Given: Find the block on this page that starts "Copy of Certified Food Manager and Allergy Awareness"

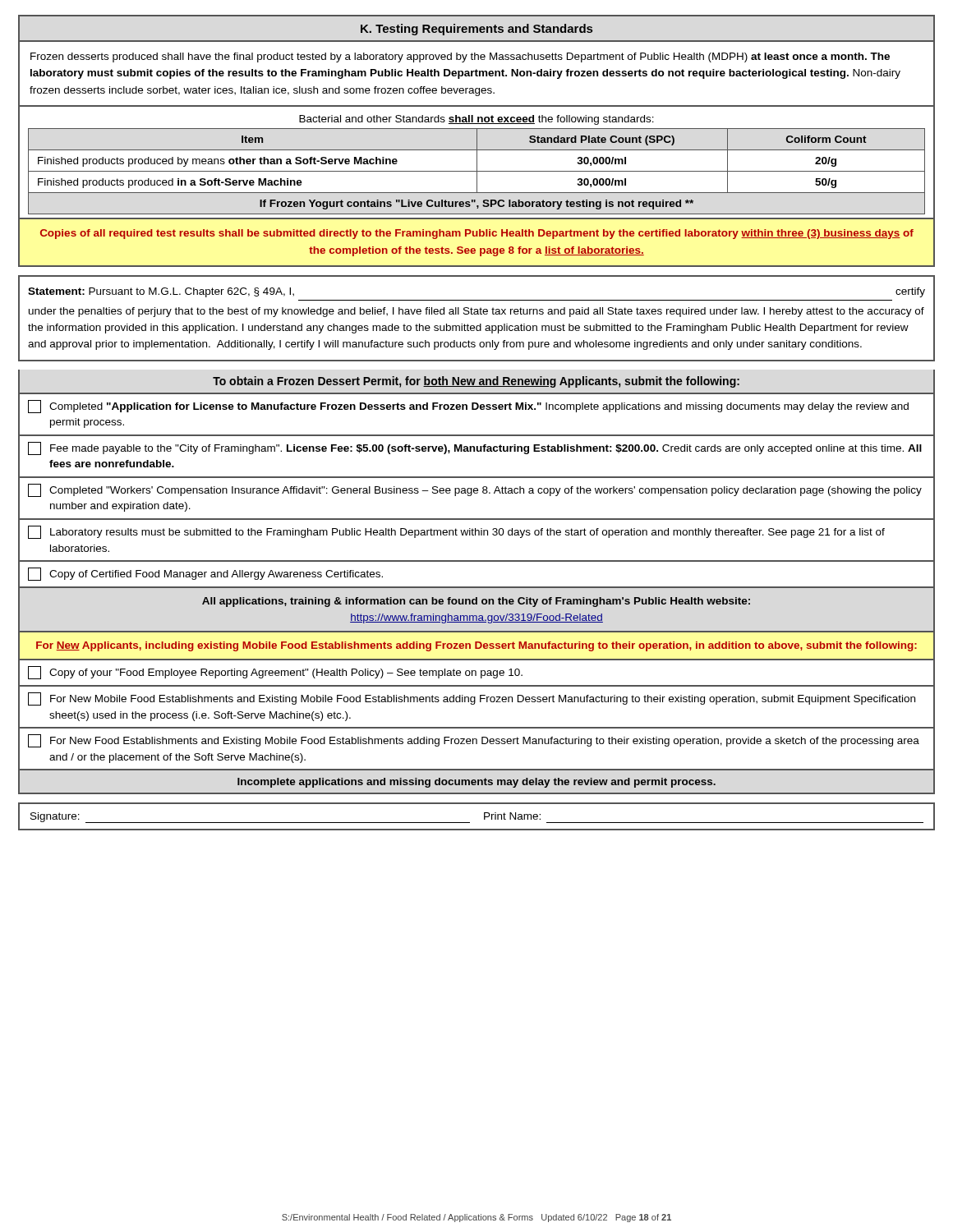Looking at the screenshot, I should [206, 574].
